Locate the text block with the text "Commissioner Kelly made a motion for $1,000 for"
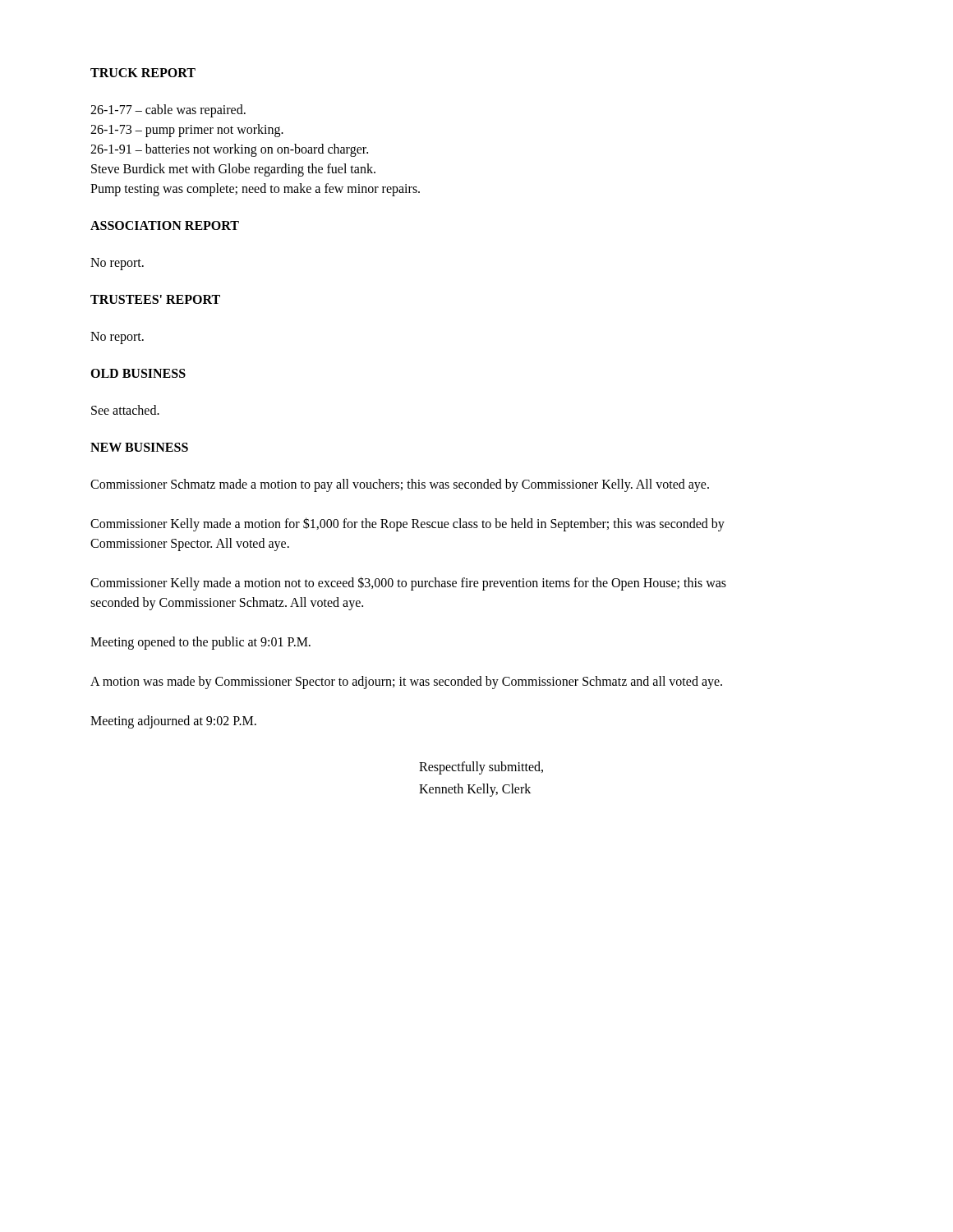This screenshot has height=1232, width=953. (407, 533)
